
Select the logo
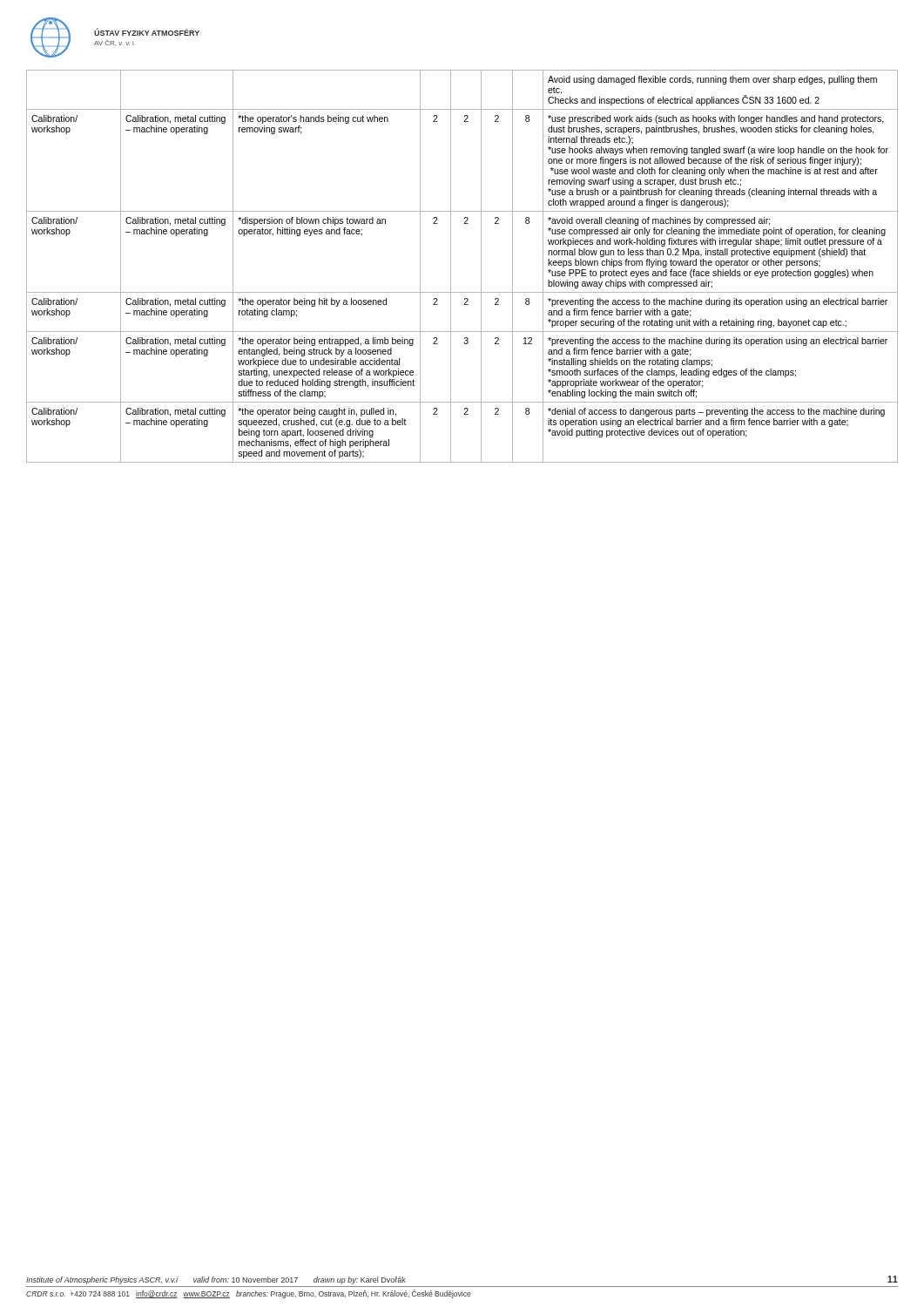[x=57, y=38]
